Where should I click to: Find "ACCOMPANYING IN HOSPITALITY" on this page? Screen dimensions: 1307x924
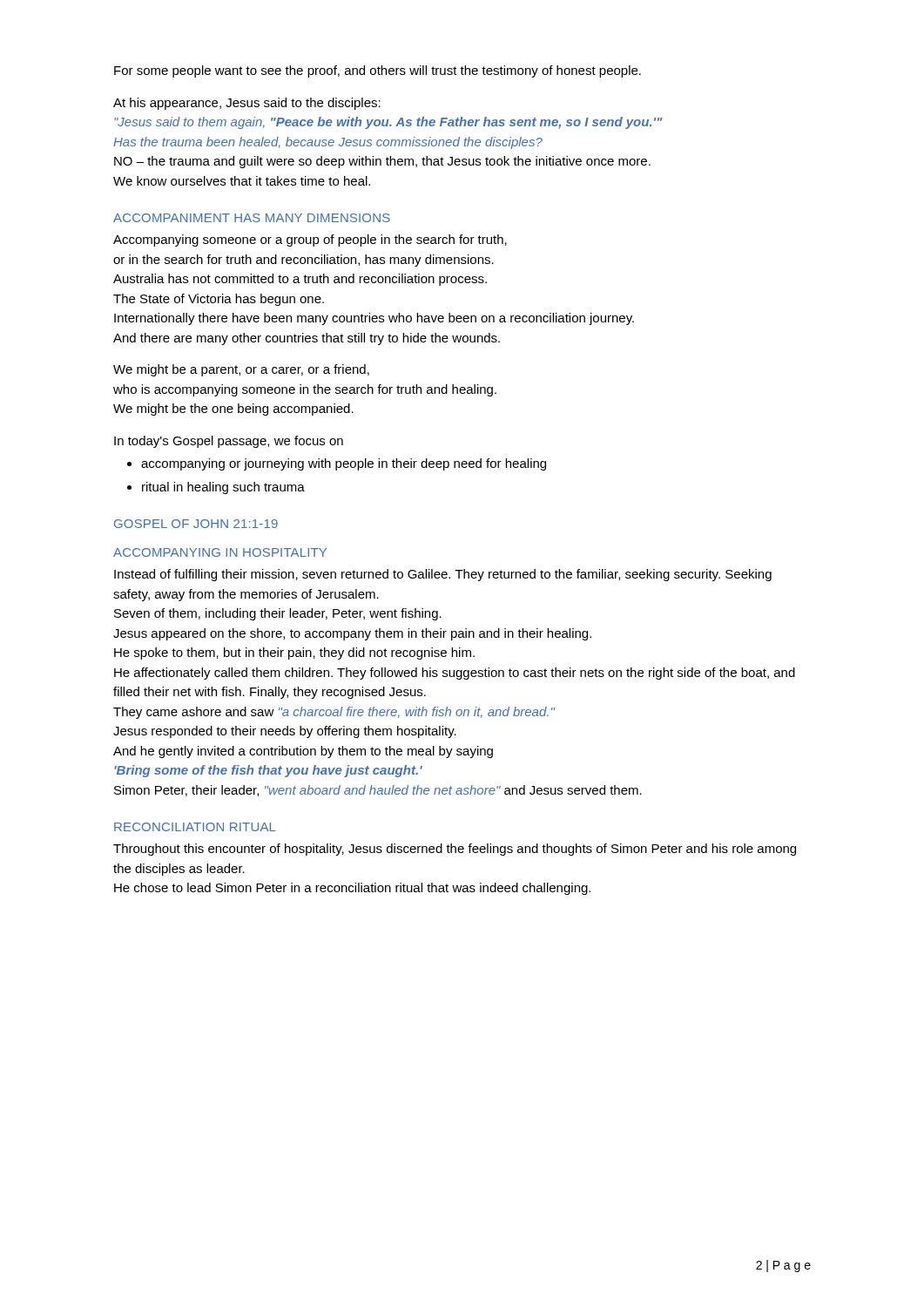point(220,552)
